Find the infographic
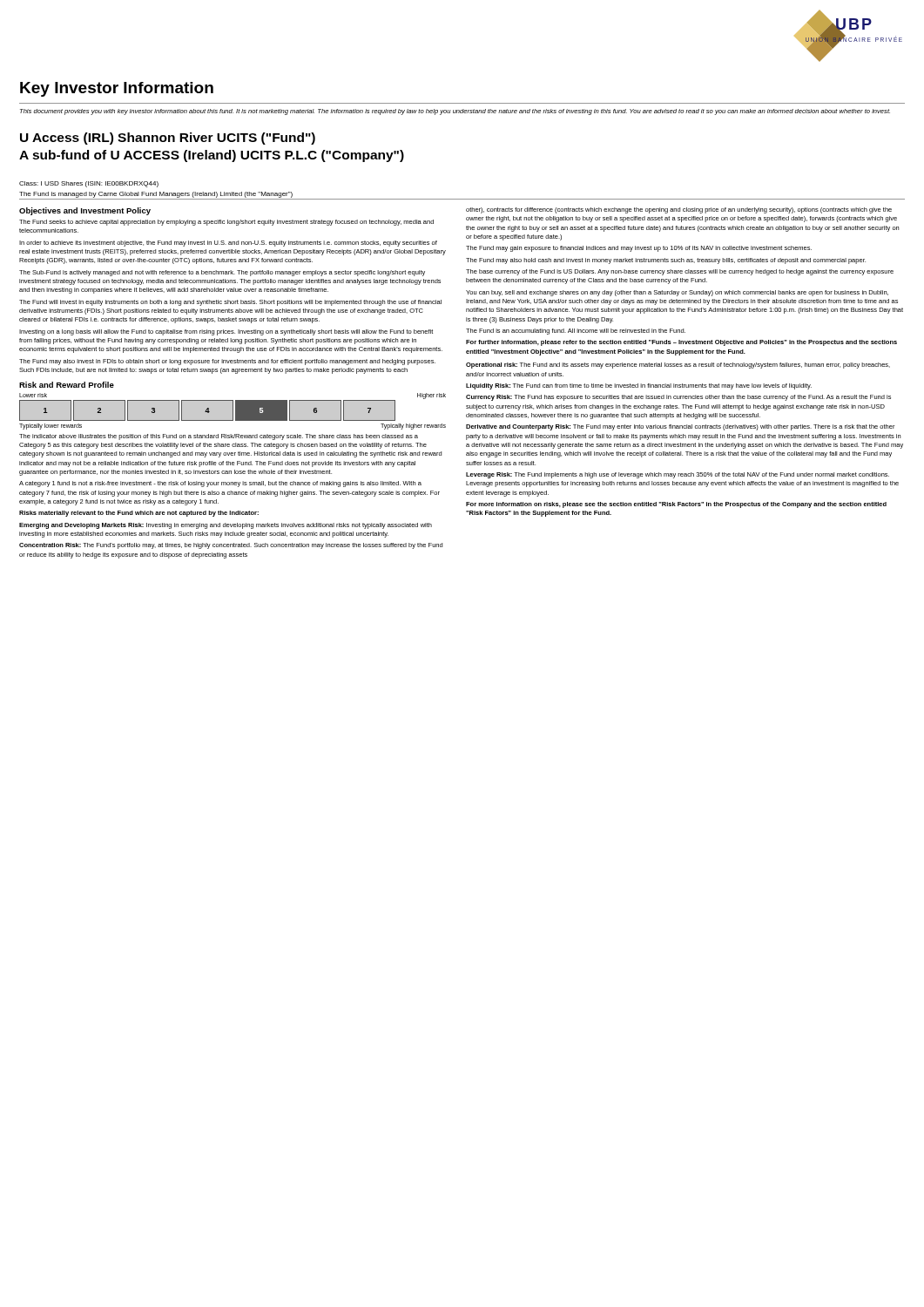The width and height of the screenshot is (924, 1307). 233,410
